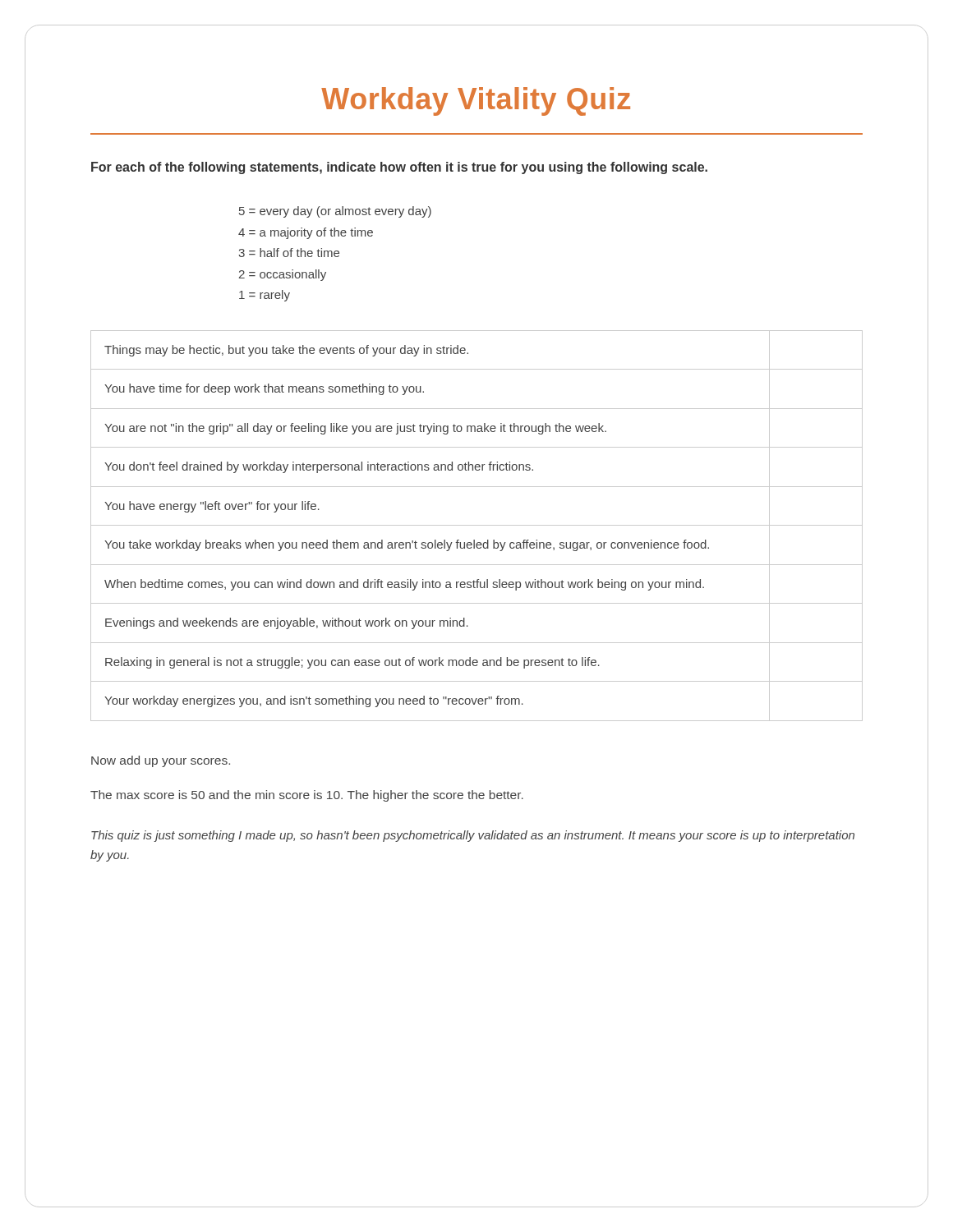Where does it say "1 = rarely"?
This screenshot has width=953, height=1232.
[x=264, y=294]
